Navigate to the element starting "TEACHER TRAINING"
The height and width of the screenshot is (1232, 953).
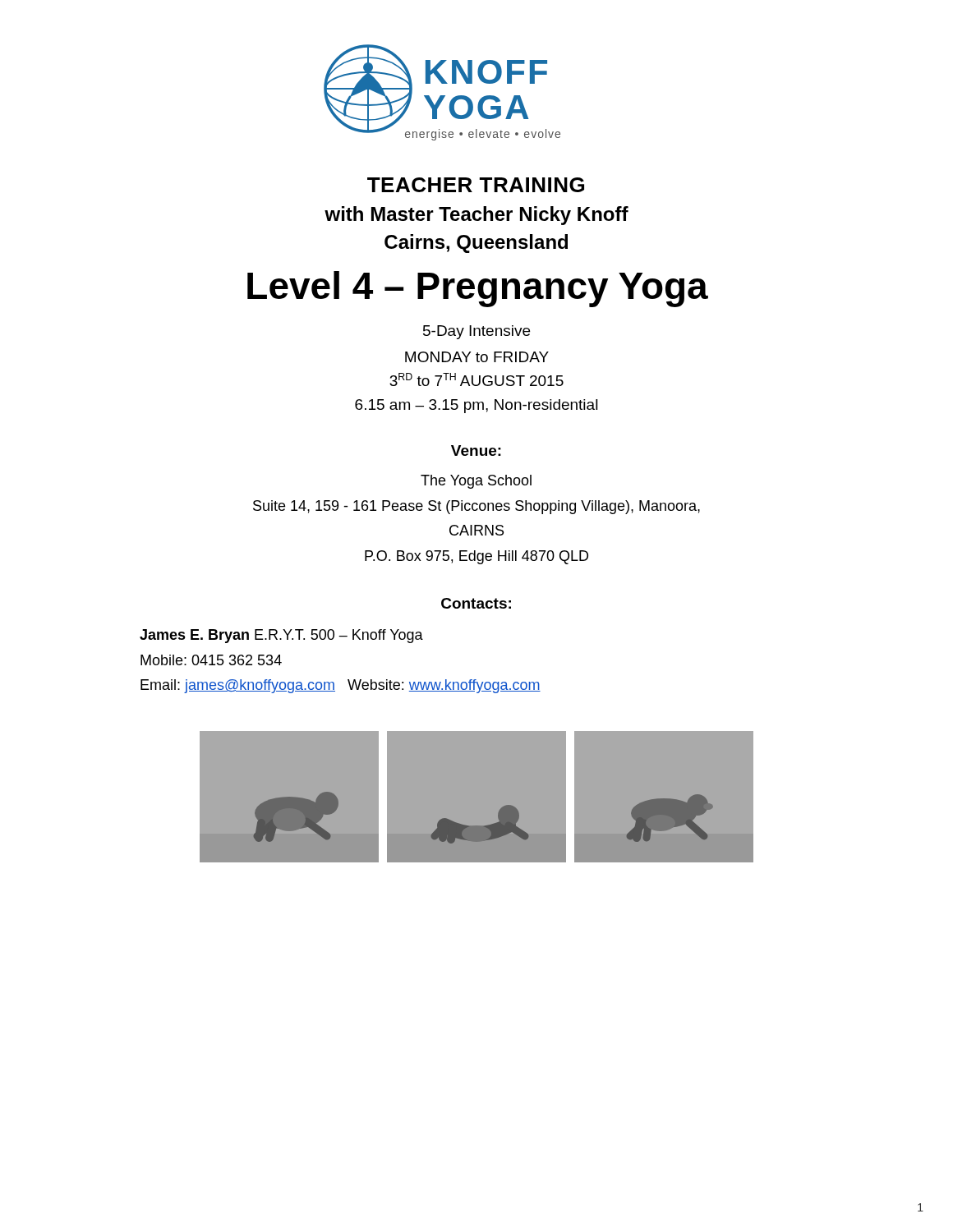(476, 185)
